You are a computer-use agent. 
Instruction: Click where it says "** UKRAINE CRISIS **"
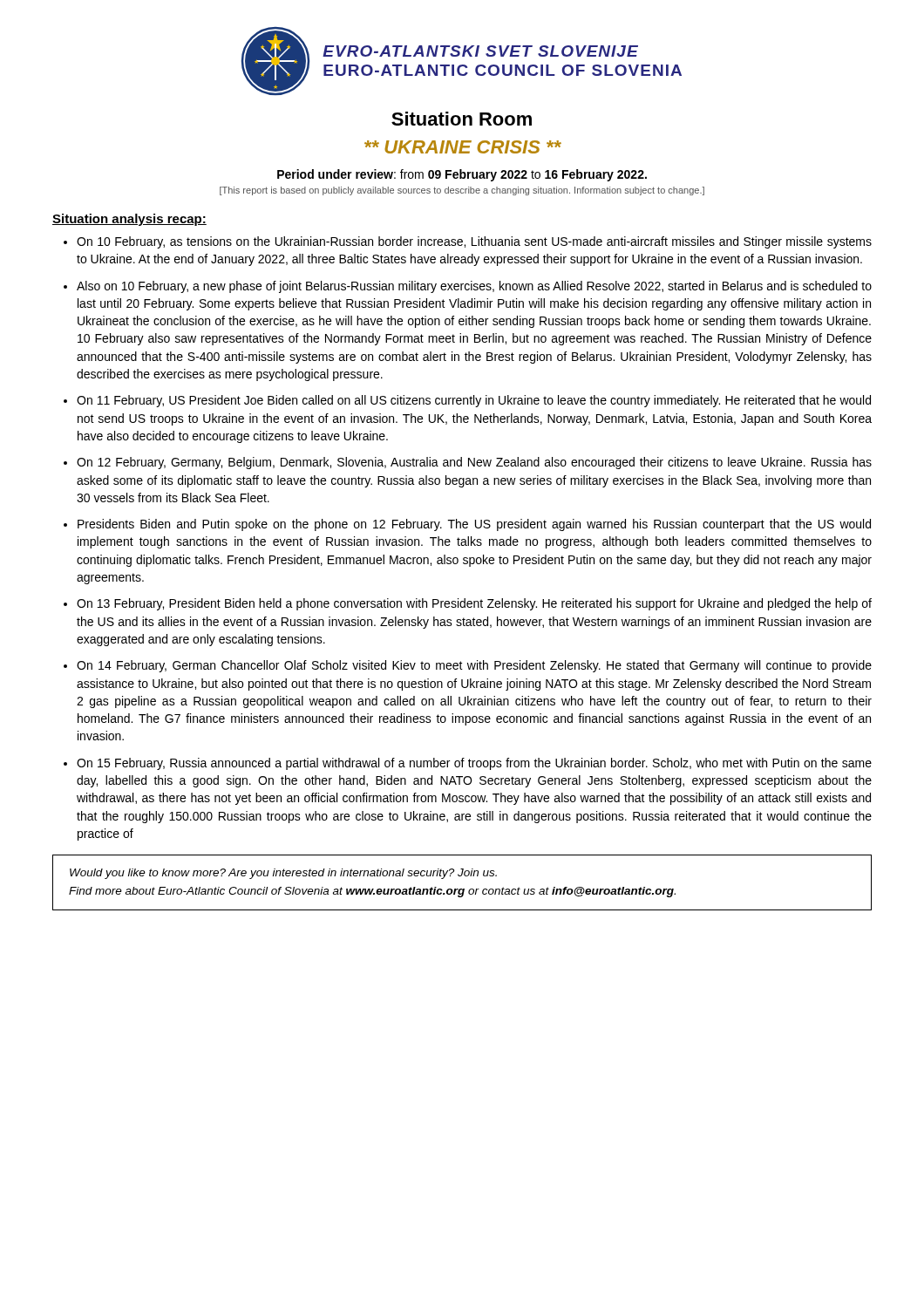462,147
